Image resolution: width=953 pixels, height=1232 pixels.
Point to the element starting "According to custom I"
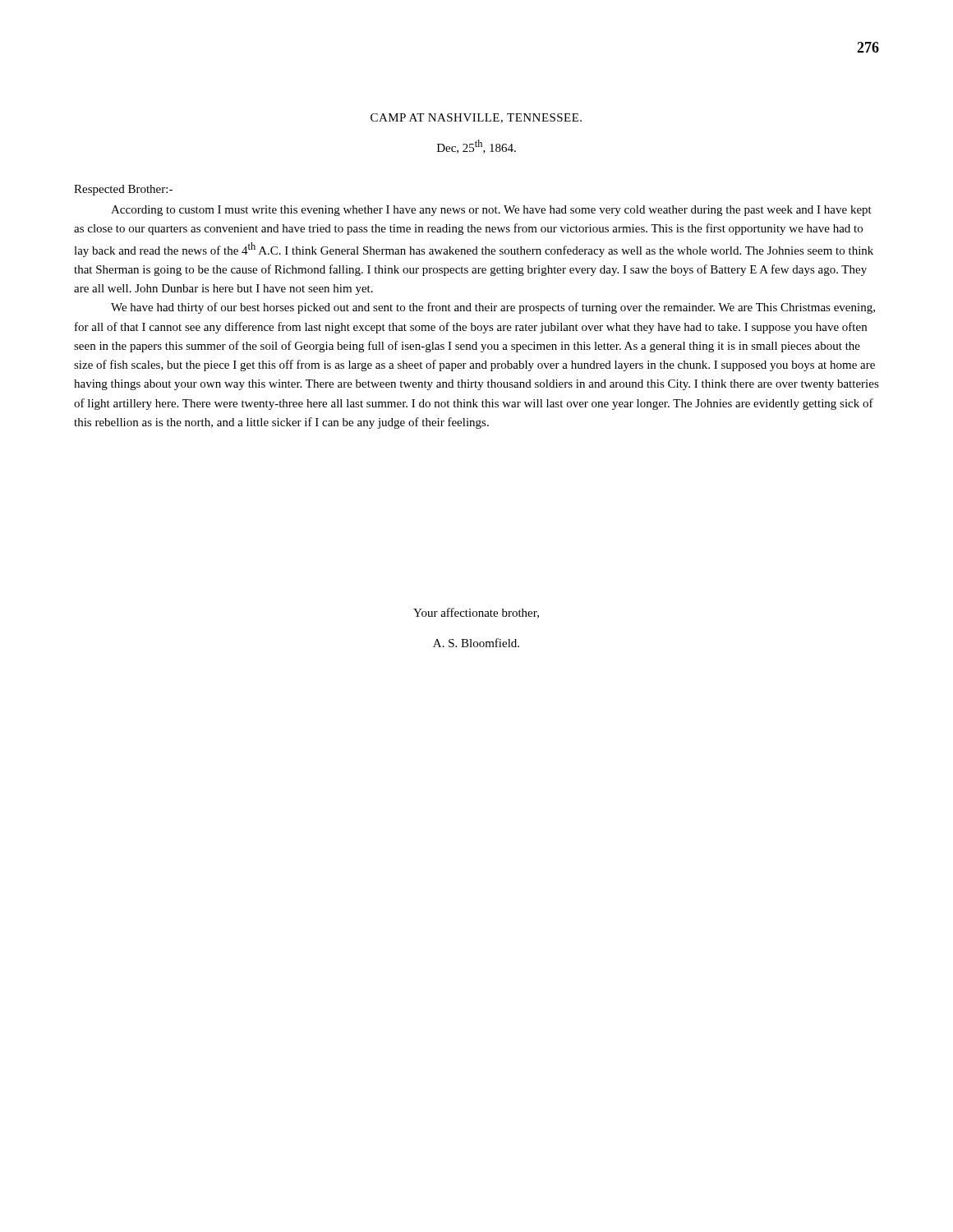coord(476,316)
